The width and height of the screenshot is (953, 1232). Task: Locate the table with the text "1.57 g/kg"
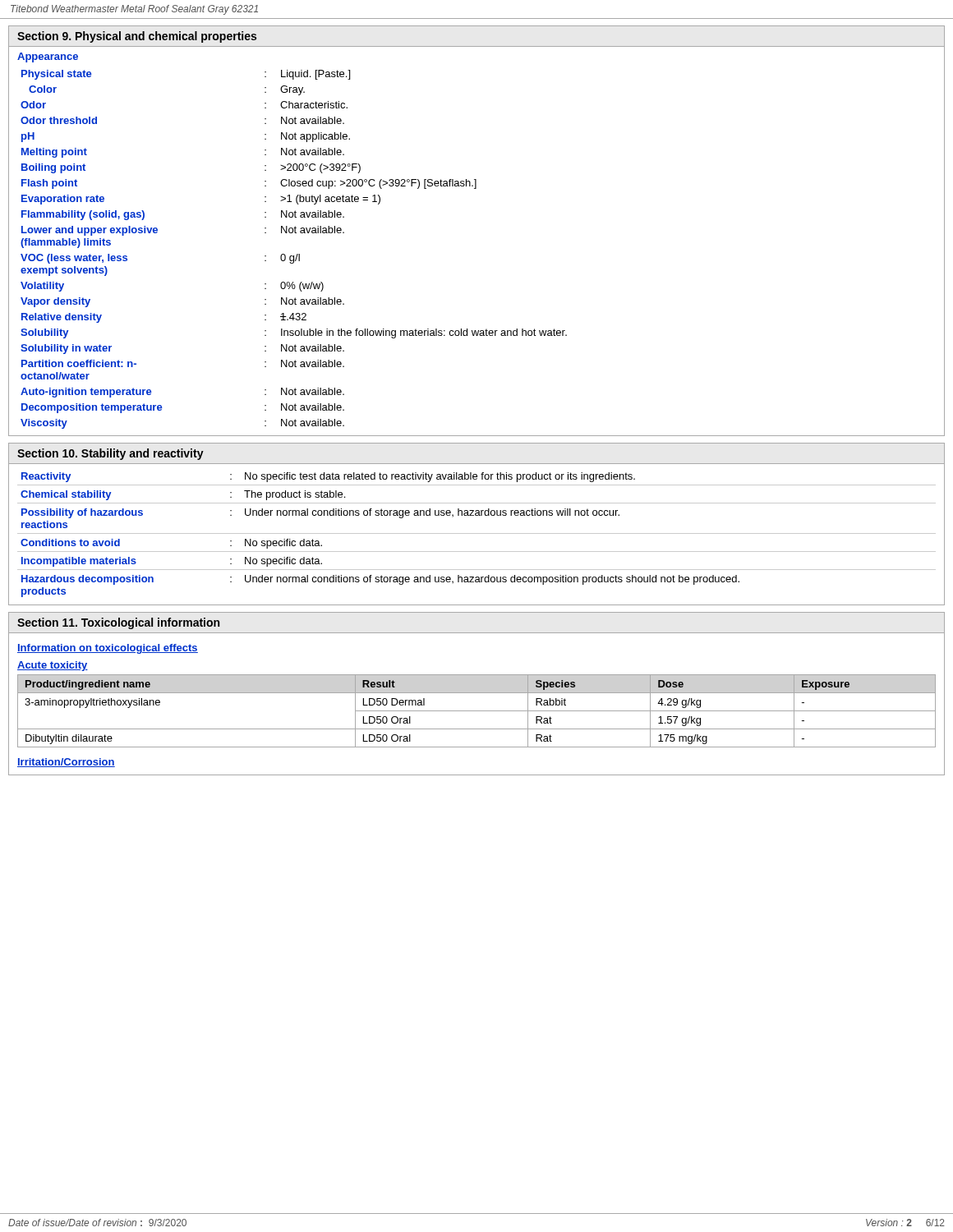tap(476, 711)
